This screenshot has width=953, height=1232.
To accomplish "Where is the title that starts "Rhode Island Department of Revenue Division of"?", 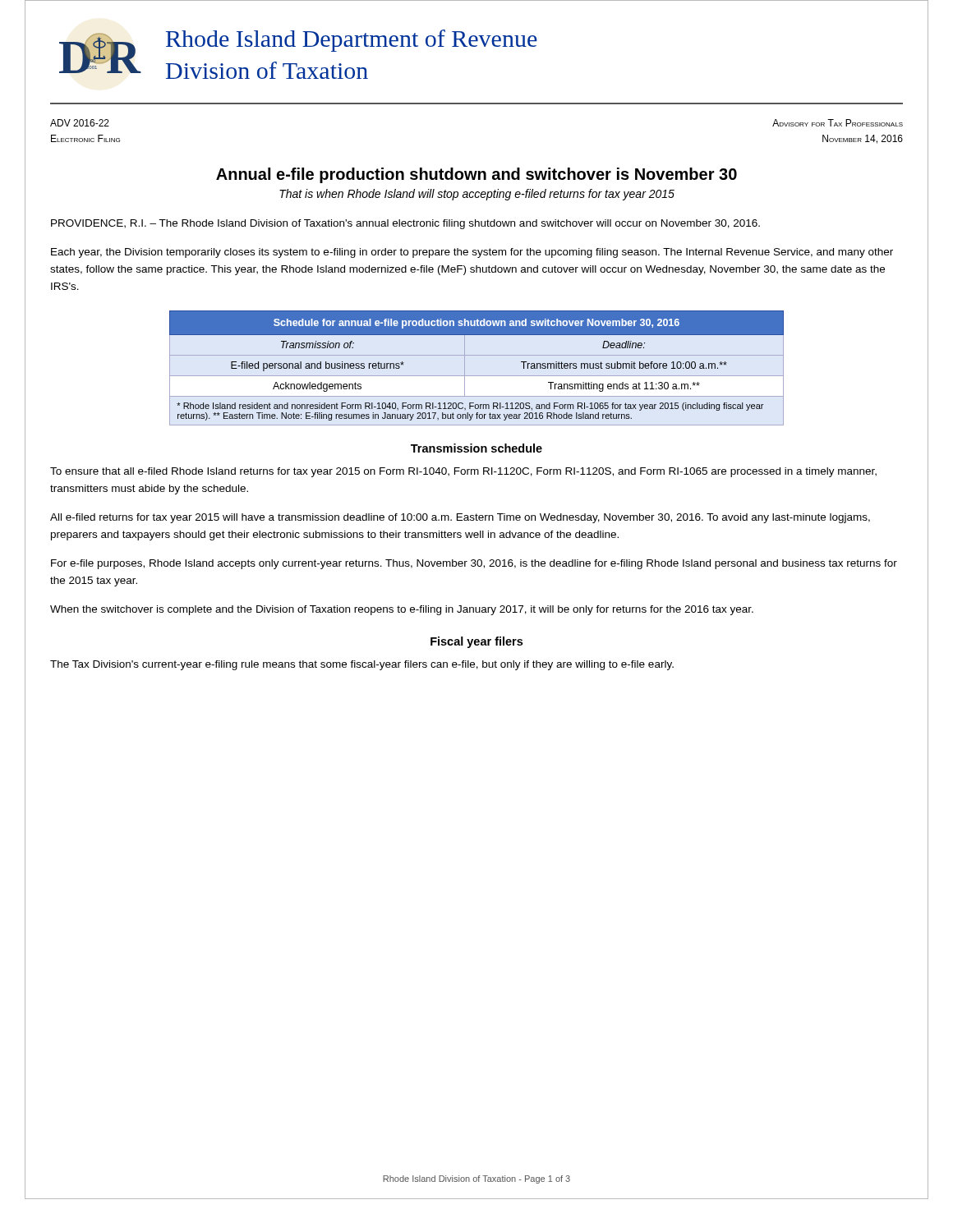I will click(351, 54).
